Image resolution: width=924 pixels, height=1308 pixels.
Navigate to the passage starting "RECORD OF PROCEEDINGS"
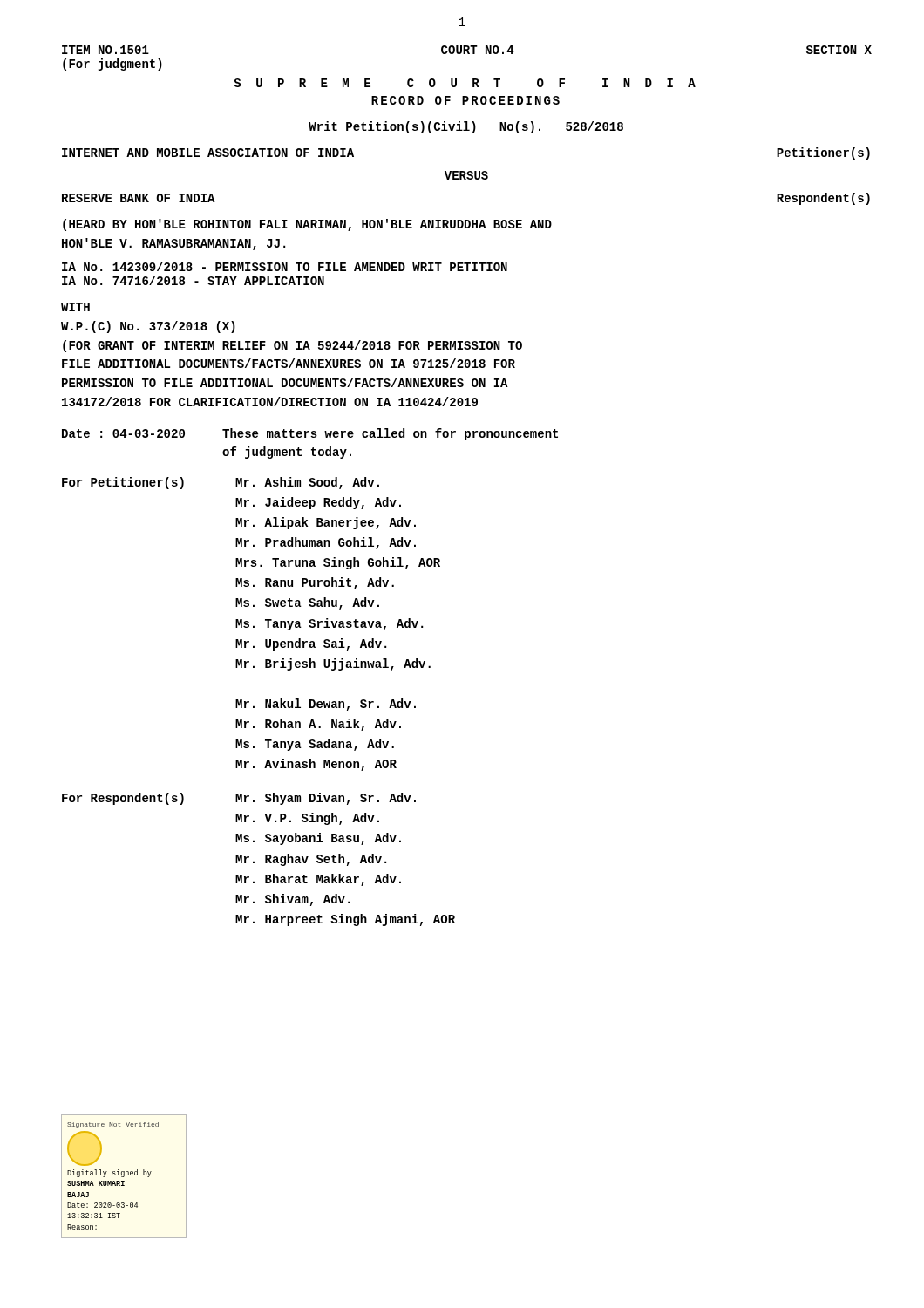point(466,101)
